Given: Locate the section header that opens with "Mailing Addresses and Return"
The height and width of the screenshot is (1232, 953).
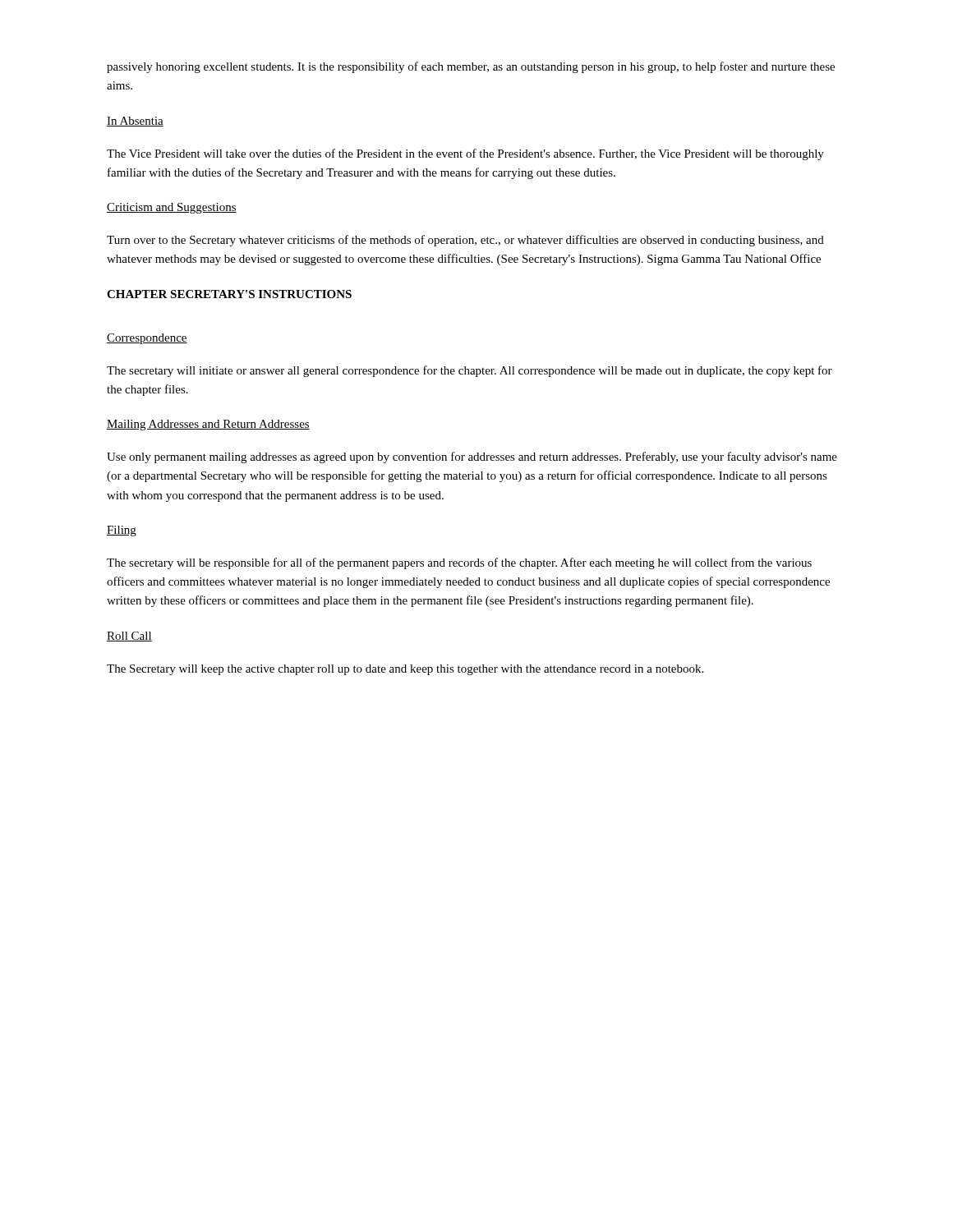Looking at the screenshot, I should pos(208,424).
